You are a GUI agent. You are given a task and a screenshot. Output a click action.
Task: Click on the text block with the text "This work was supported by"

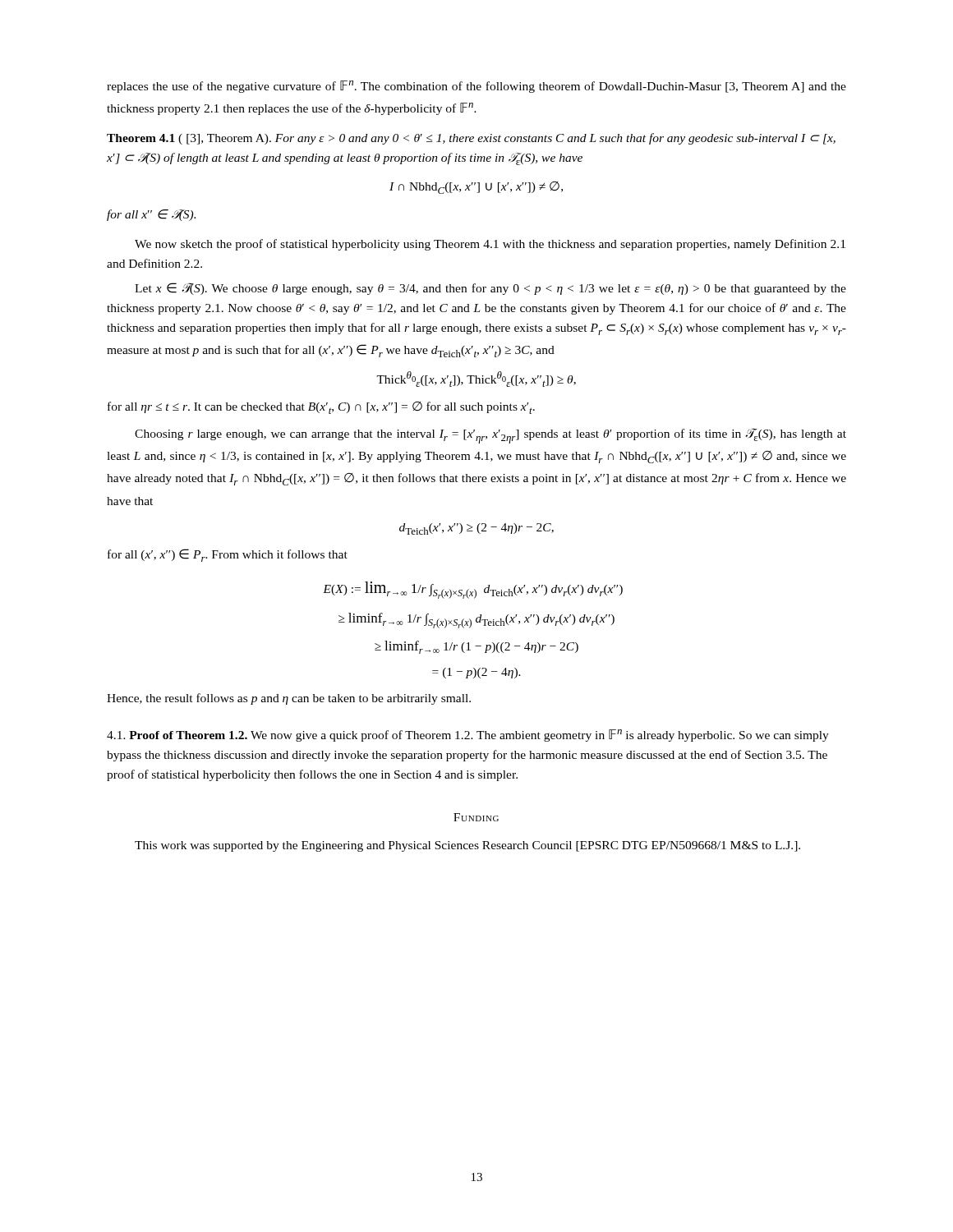[x=468, y=845]
